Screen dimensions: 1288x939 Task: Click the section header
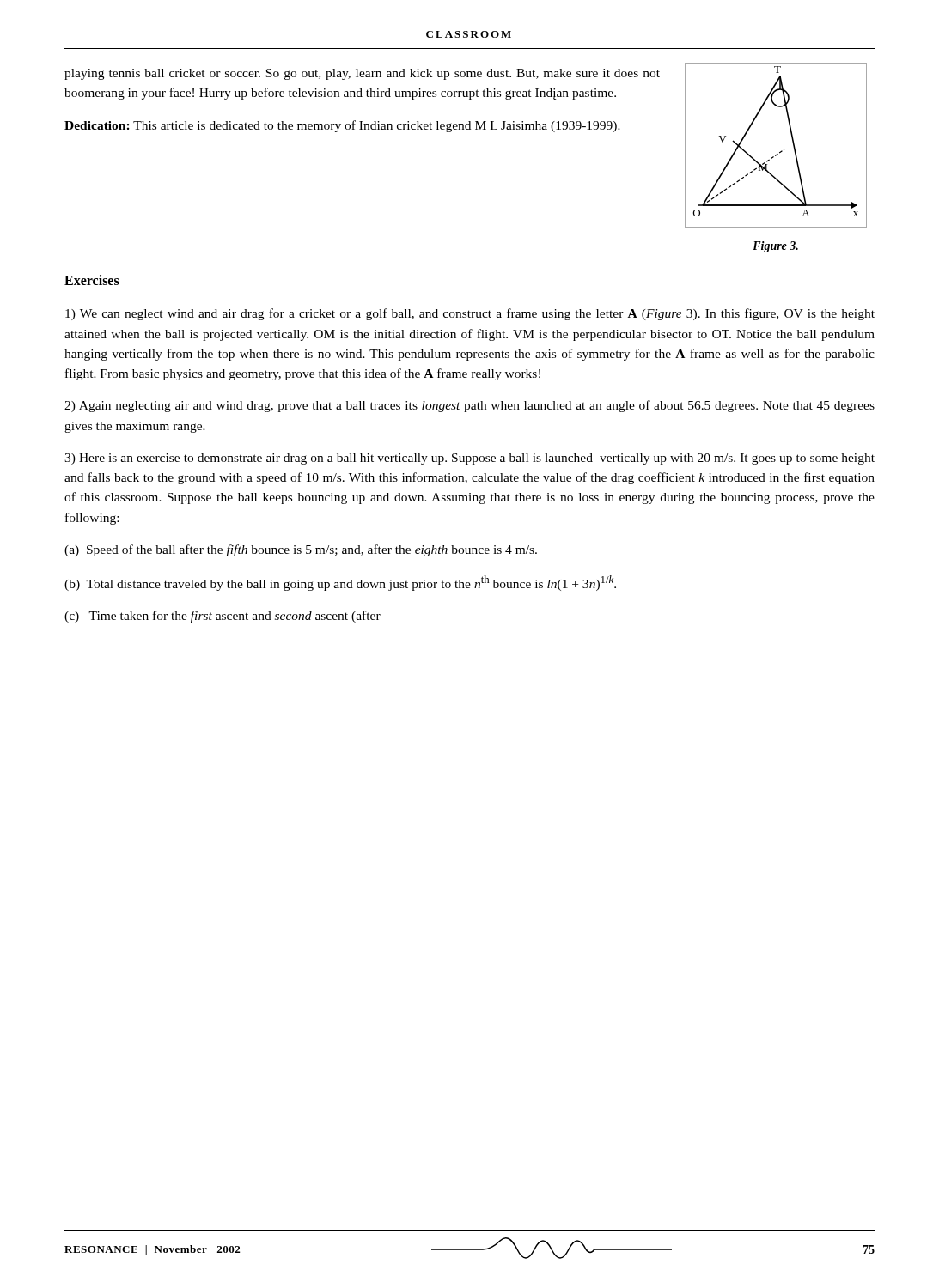point(92,281)
